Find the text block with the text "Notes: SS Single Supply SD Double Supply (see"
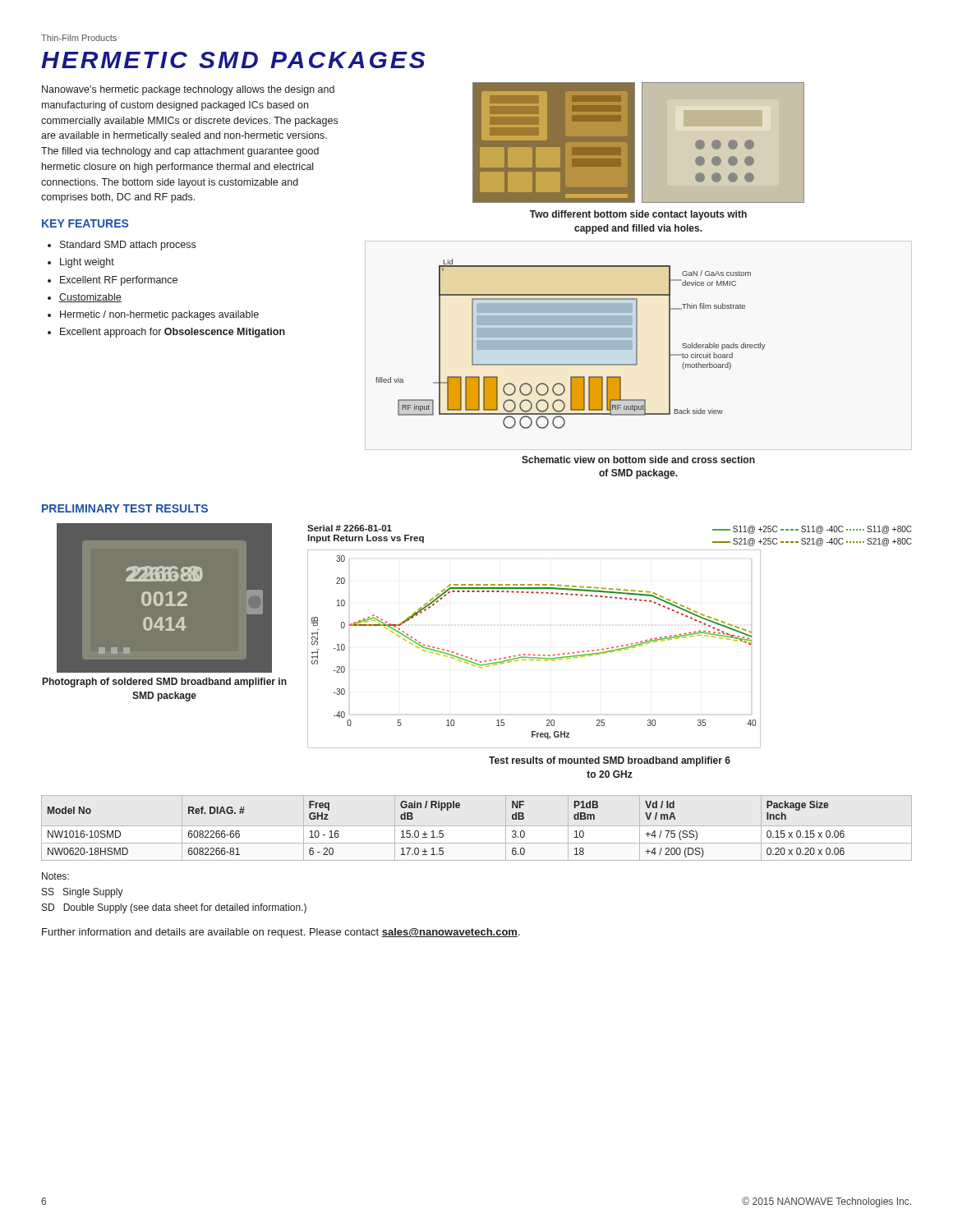This screenshot has width=953, height=1232. (55, 876)
